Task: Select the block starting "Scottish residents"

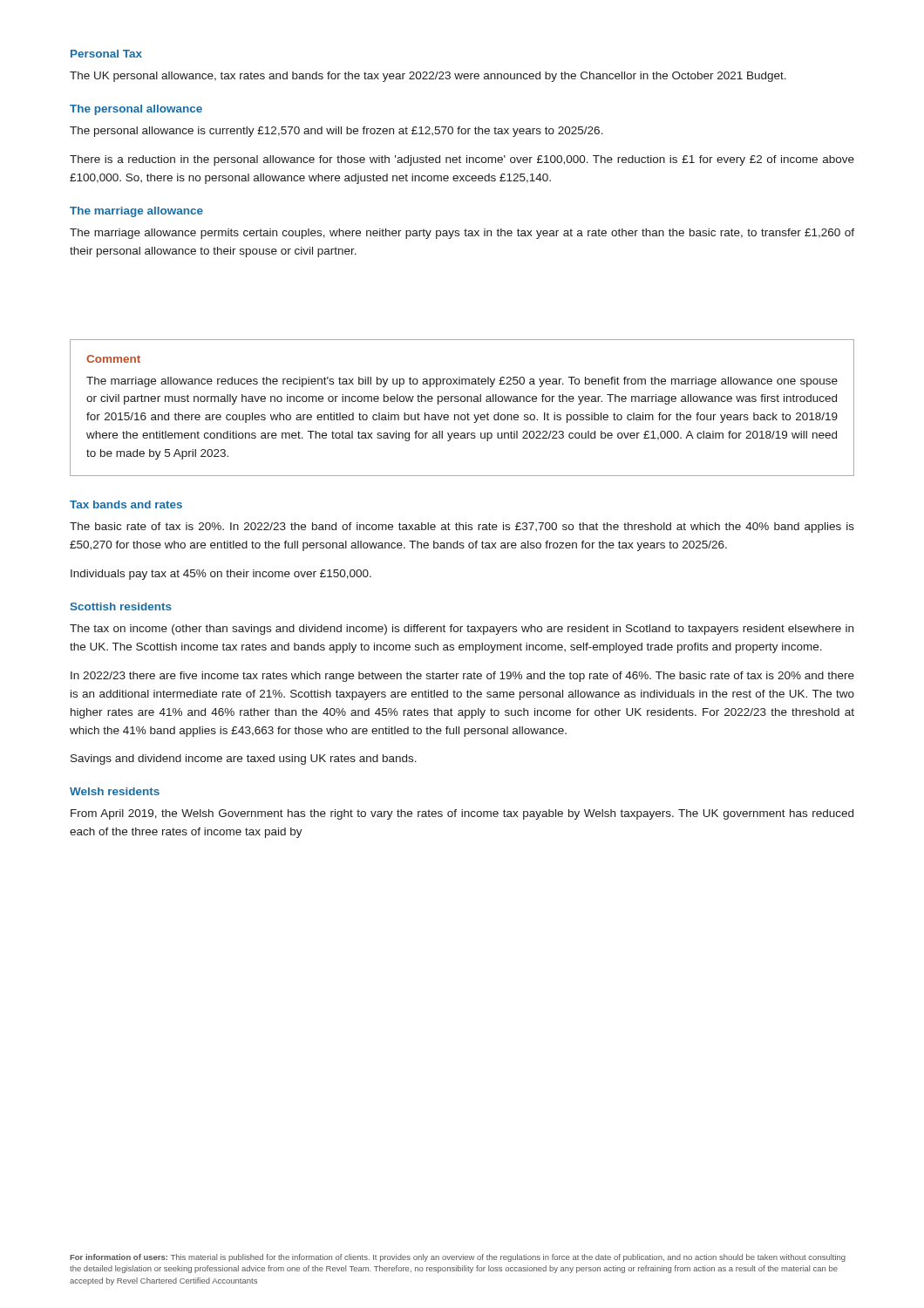Action: coord(121,606)
